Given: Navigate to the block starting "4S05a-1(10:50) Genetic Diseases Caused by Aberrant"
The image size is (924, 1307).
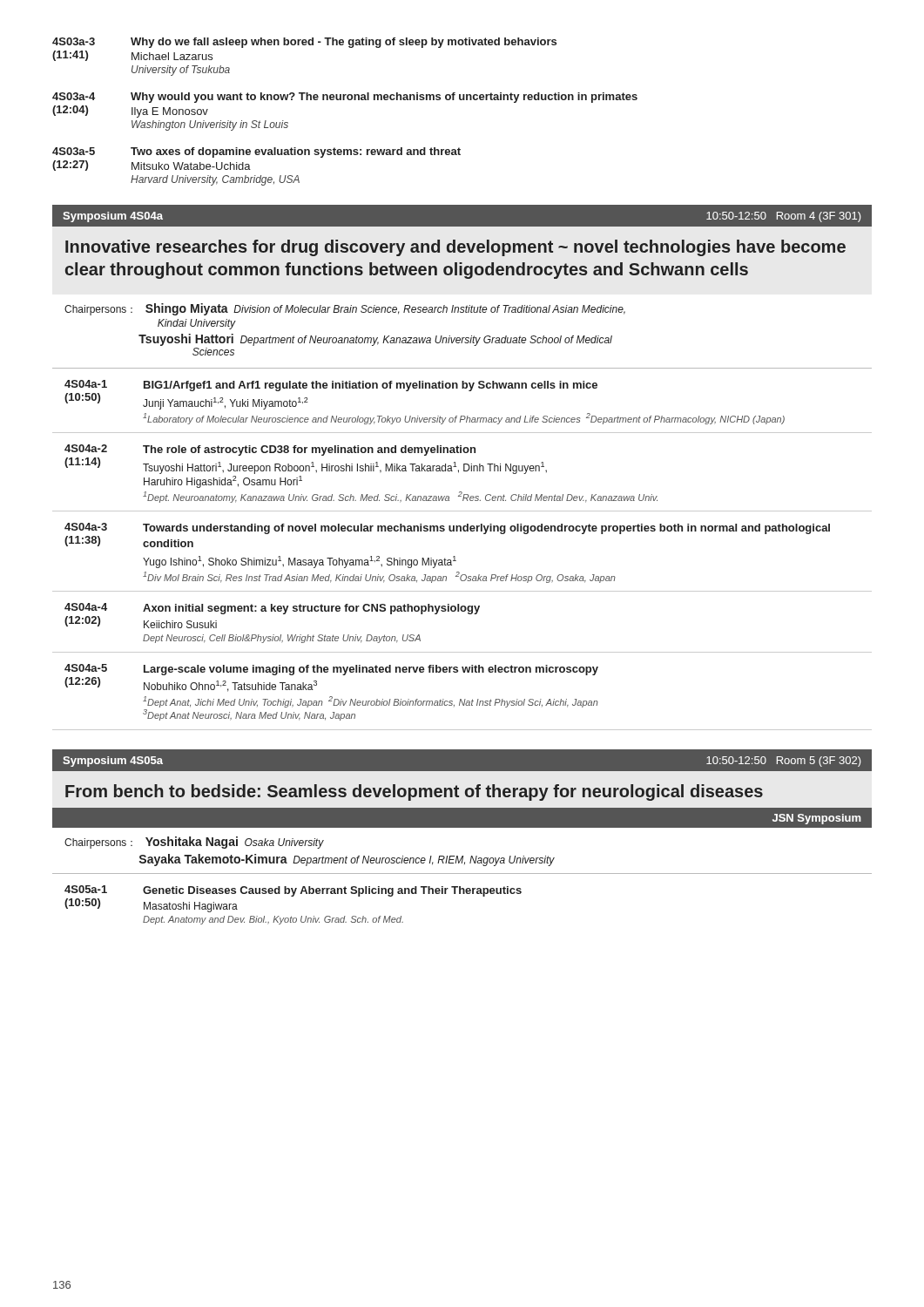Looking at the screenshot, I should [468, 903].
